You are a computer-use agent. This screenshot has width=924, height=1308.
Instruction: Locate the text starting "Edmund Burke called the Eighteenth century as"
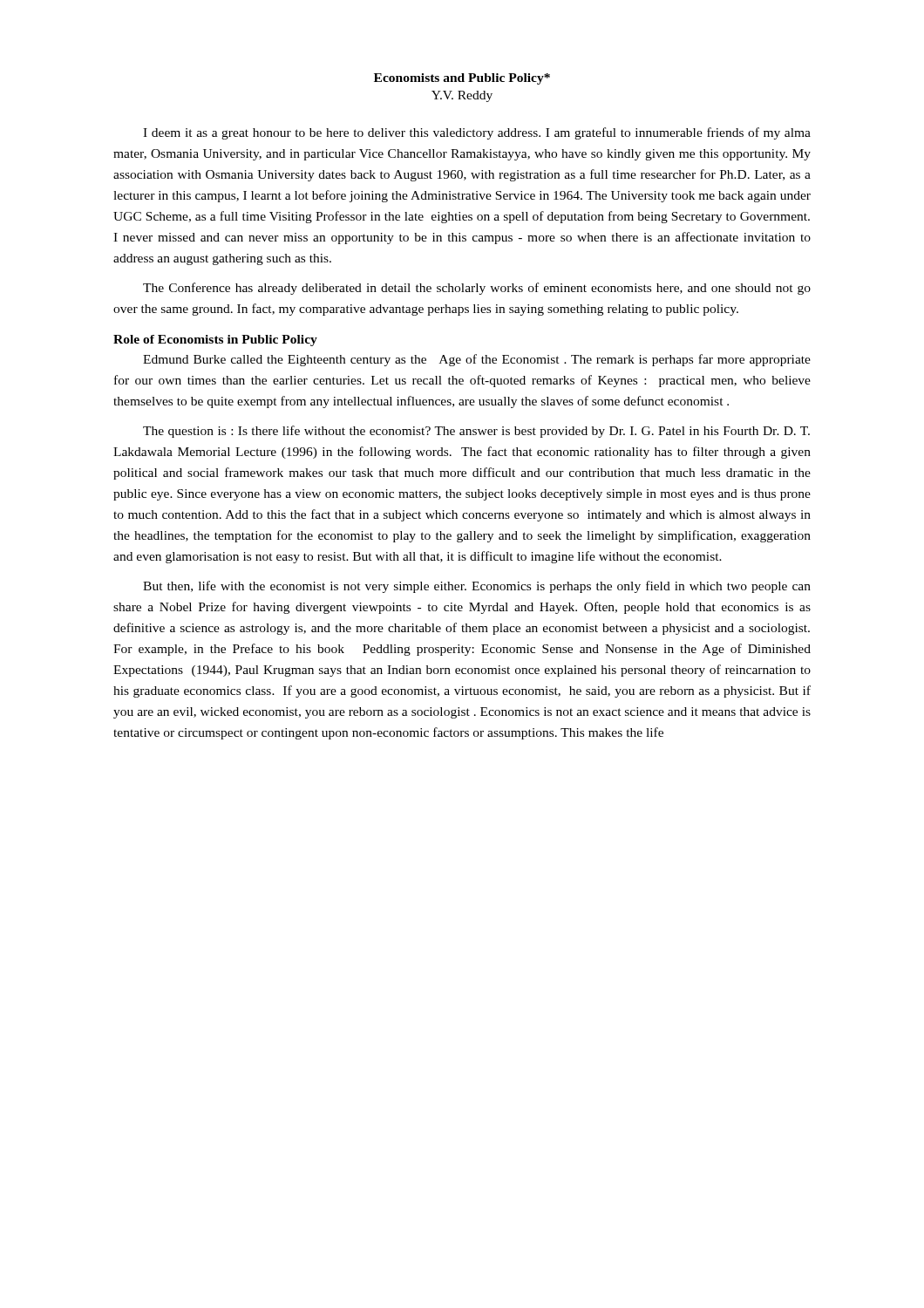coord(462,380)
